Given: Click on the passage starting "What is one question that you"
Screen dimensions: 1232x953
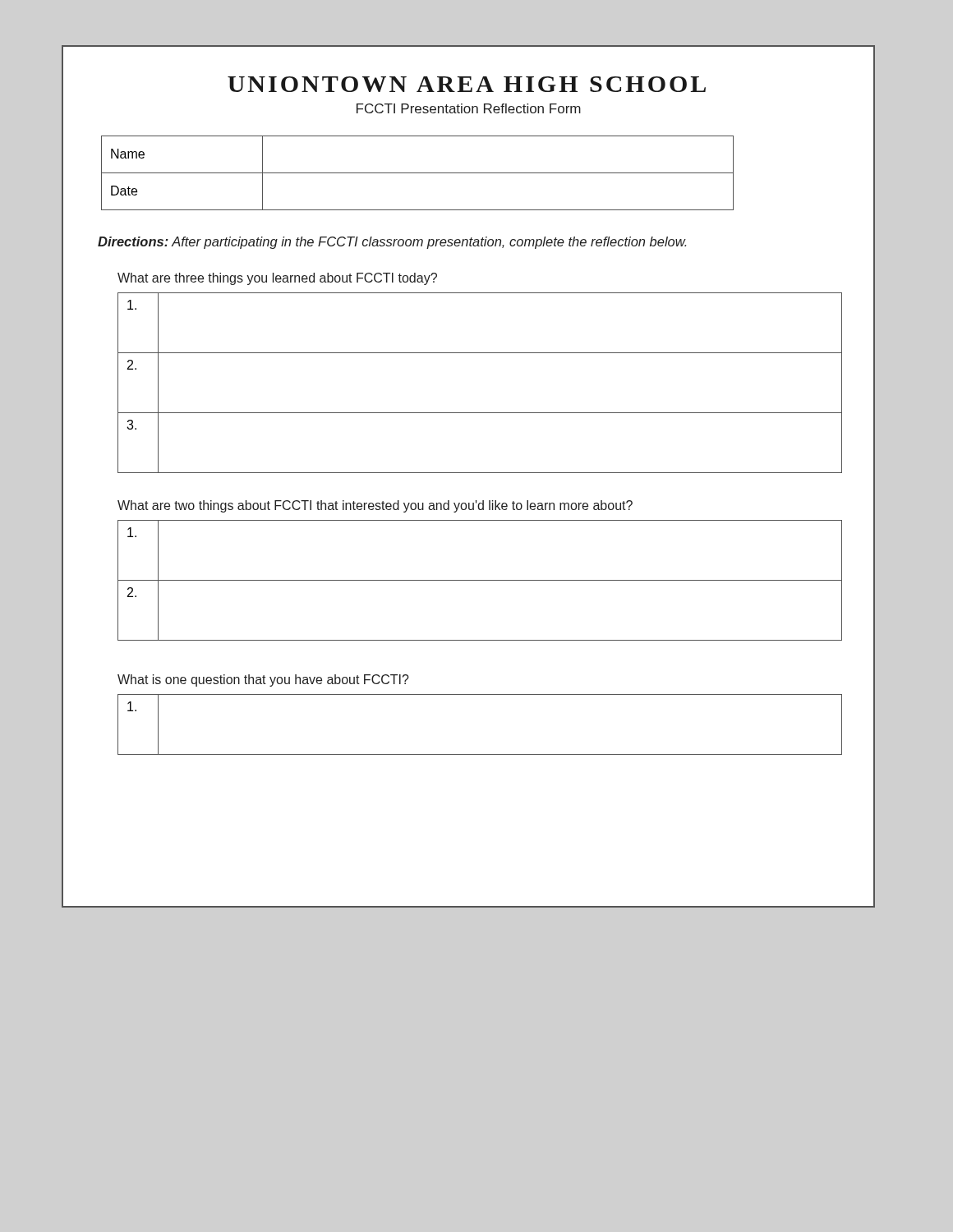Looking at the screenshot, I should pyautogui.click(x=263, y=680).
